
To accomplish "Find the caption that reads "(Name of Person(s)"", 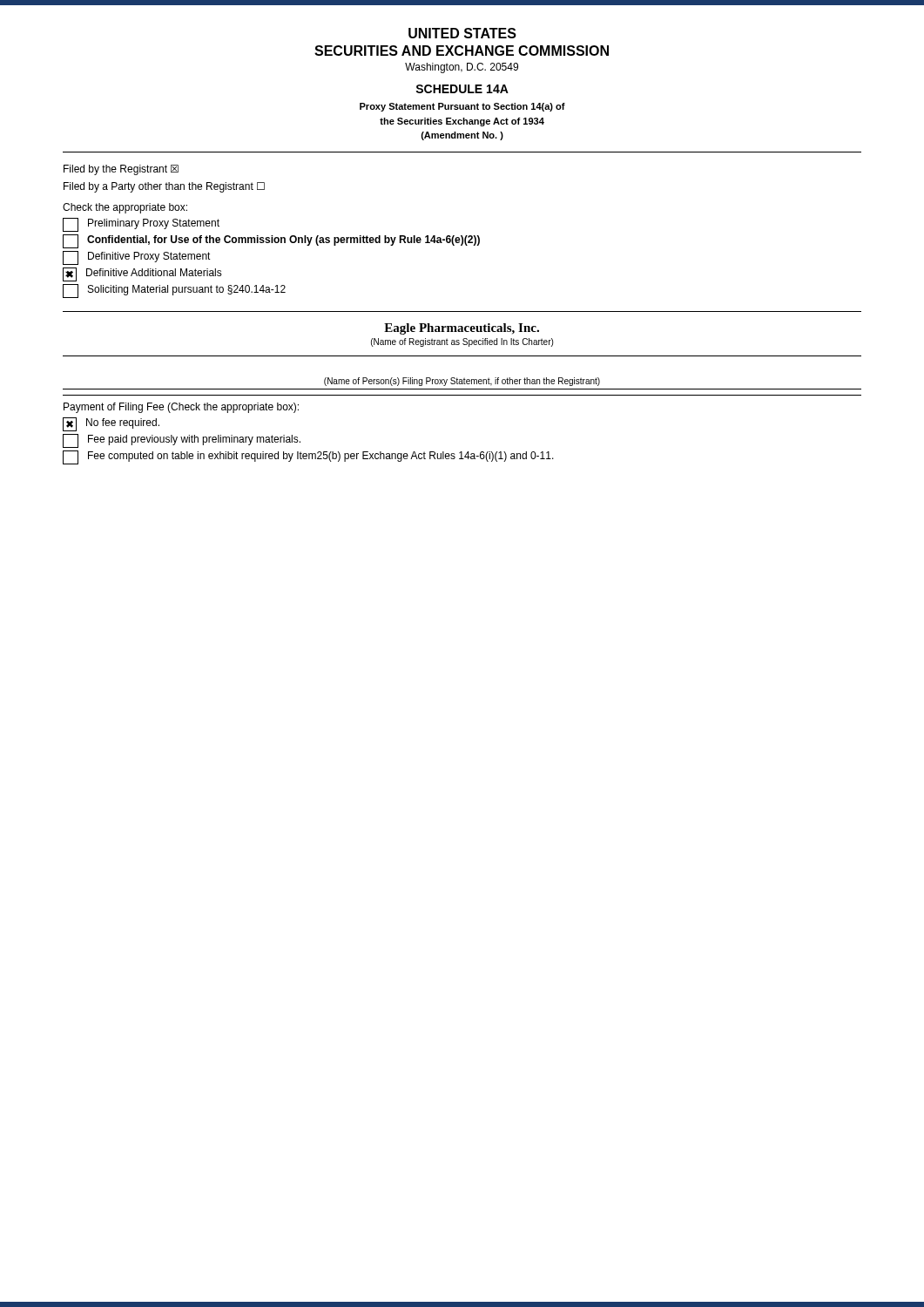I will pyautogui.click(x=462, y=381).
